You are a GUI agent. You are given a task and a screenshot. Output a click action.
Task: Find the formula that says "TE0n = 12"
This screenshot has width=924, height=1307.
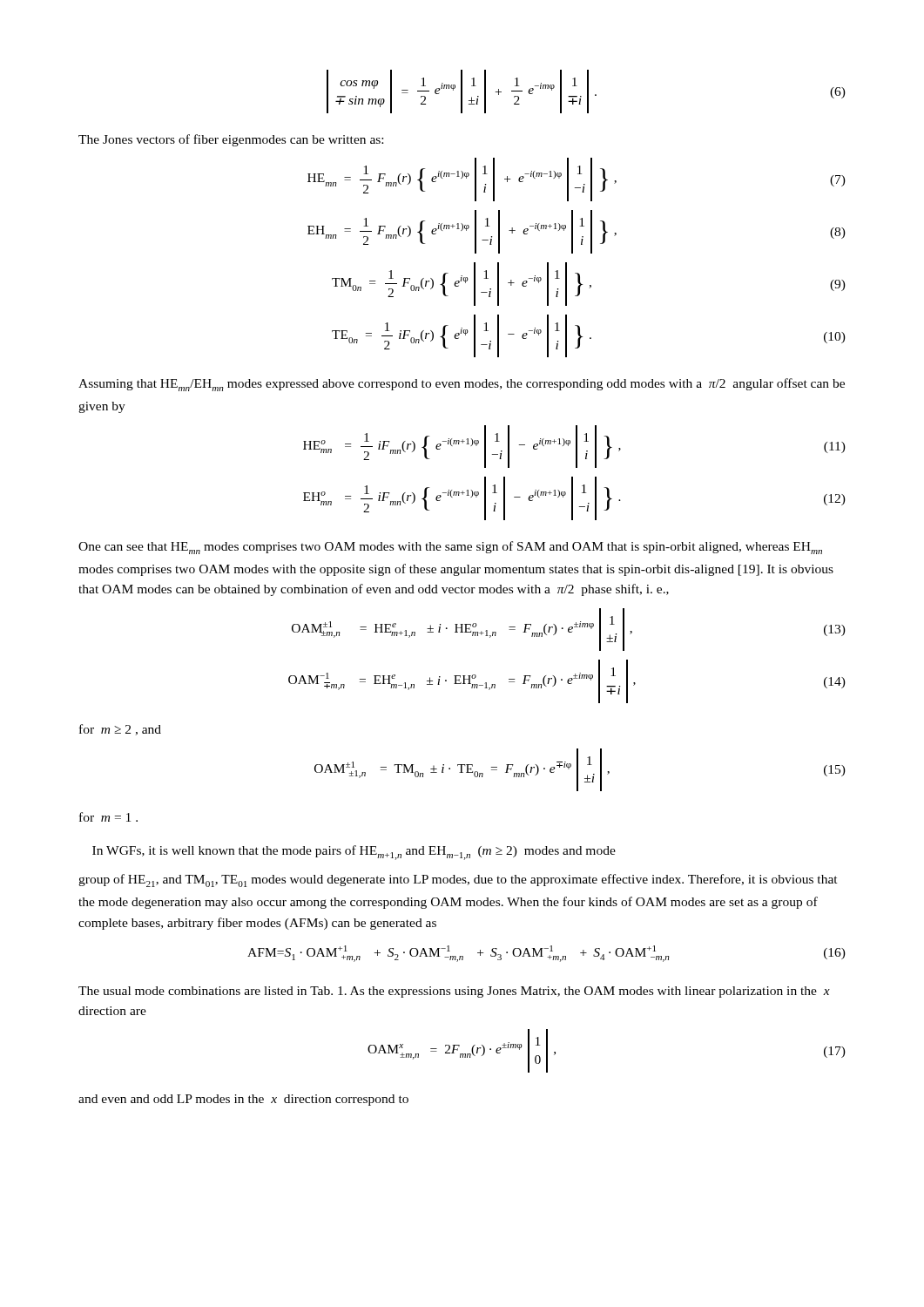tap(589, 336)
